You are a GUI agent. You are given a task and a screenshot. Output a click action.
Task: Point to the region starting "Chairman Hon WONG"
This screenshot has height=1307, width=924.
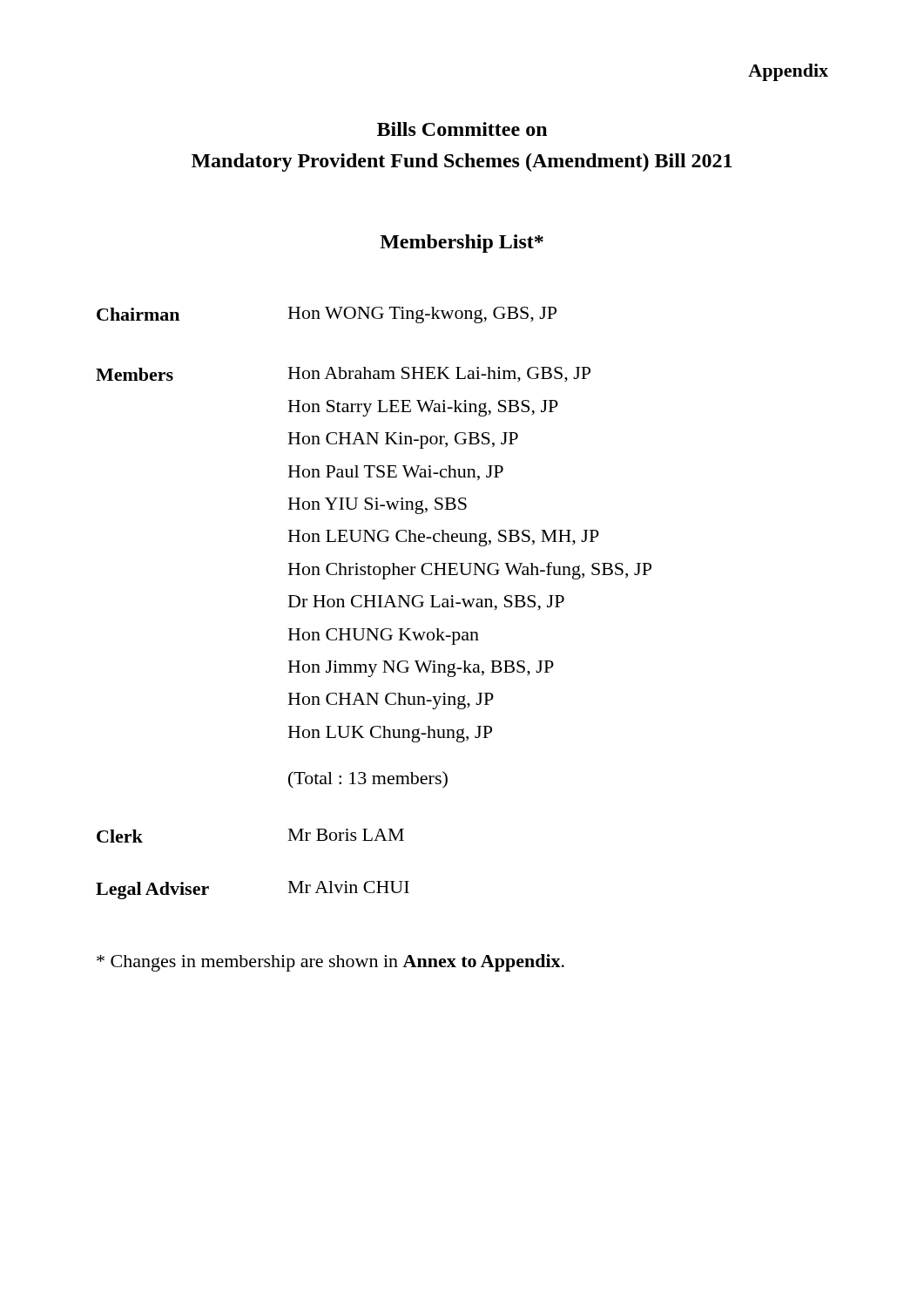click(462, 313)
